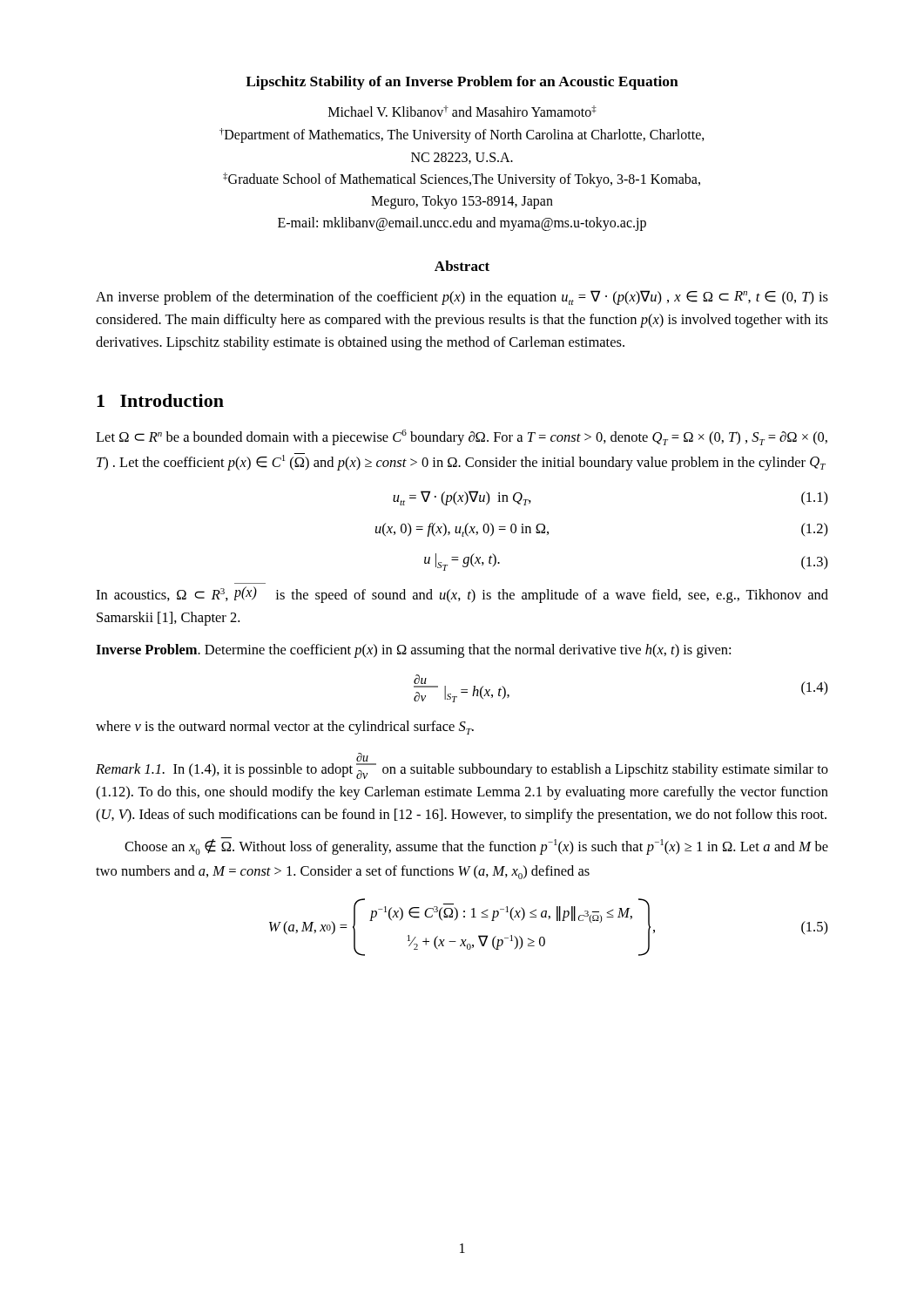Locate the formula that reads "u |ST = g(x, t). (1.3)"
924x1307 pixels.
click(x=466, y=562)
